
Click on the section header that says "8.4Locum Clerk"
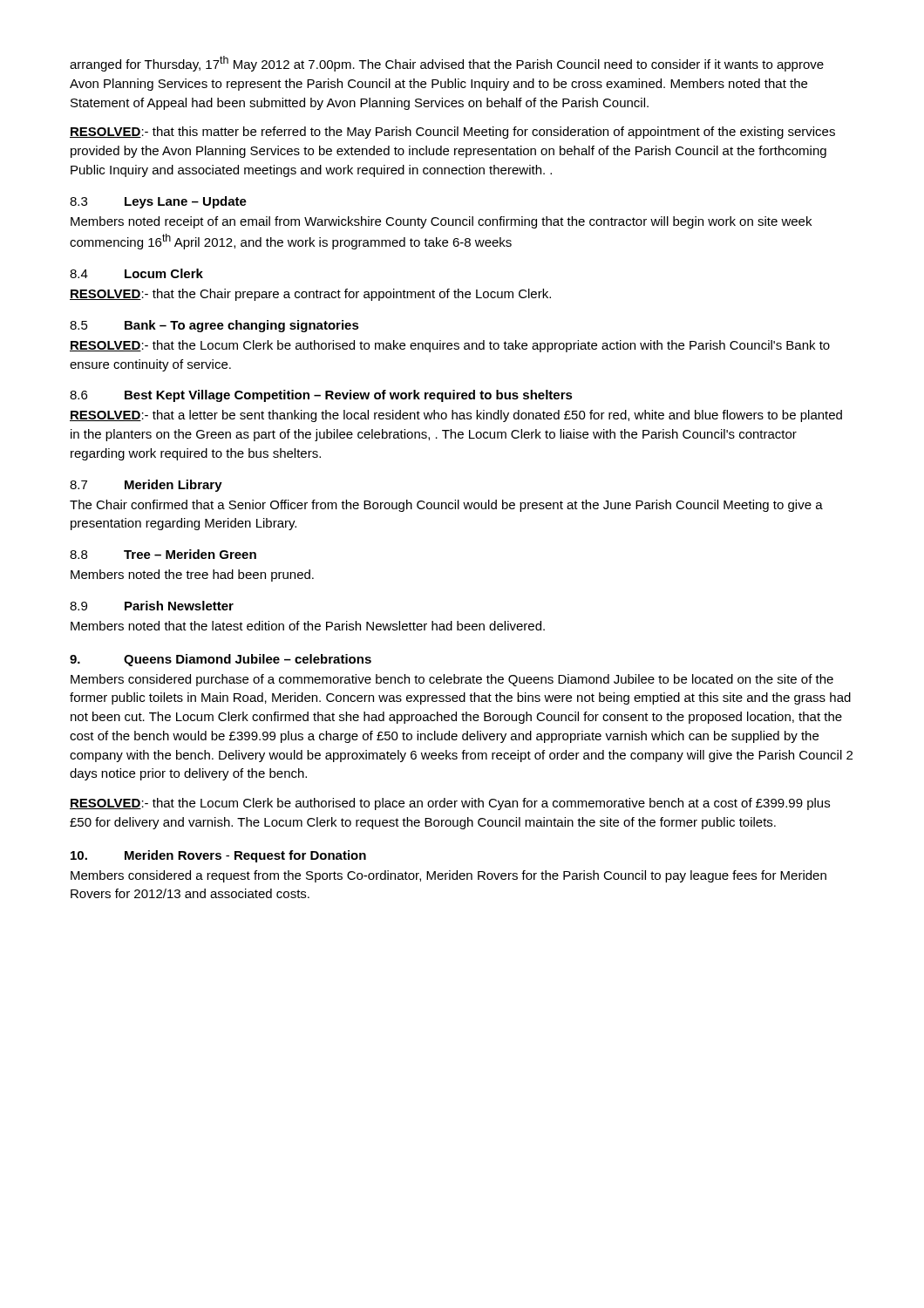[x=136, y=273]
